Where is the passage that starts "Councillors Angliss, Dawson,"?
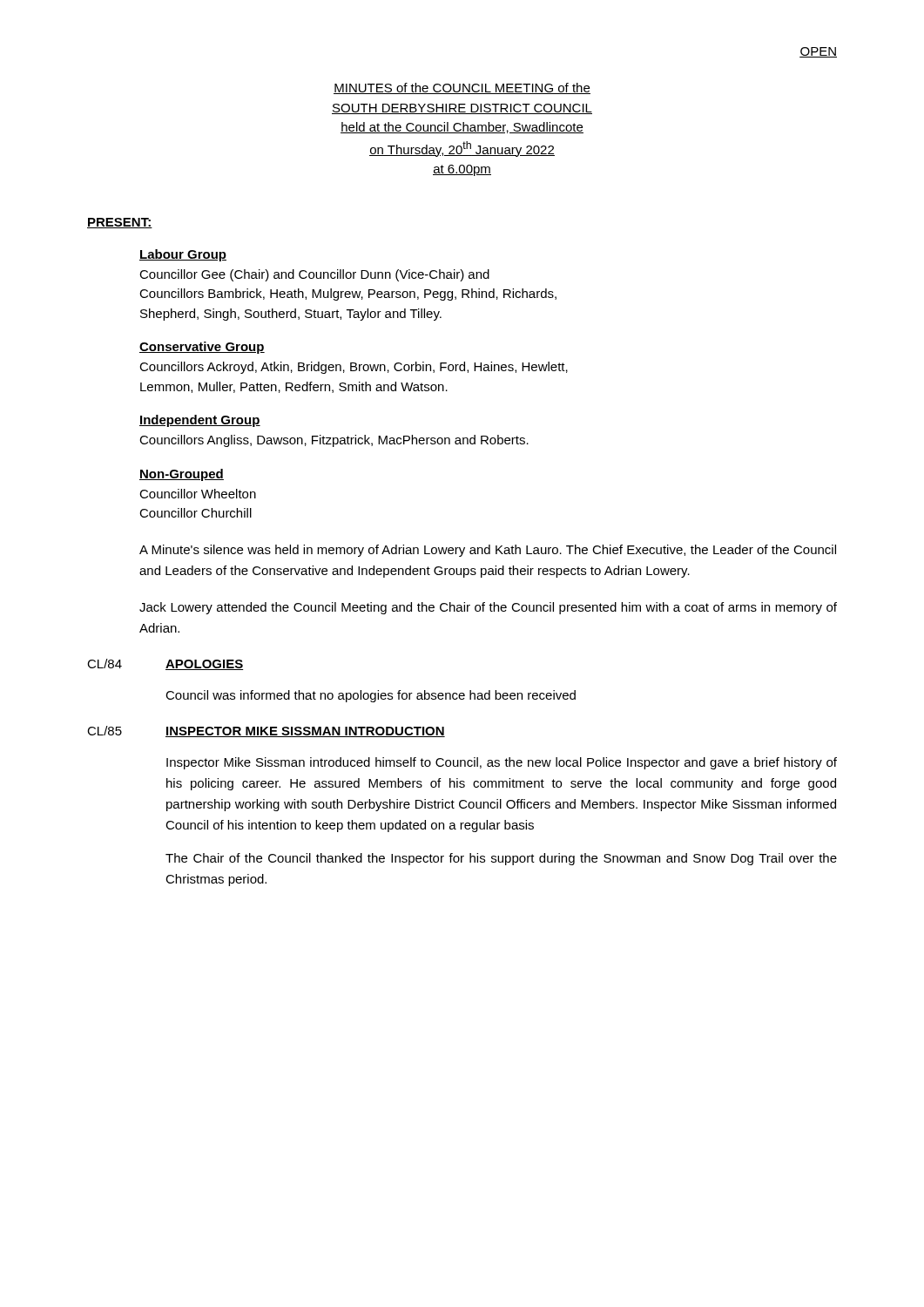924x1307 pixels. tap(334, 440)
